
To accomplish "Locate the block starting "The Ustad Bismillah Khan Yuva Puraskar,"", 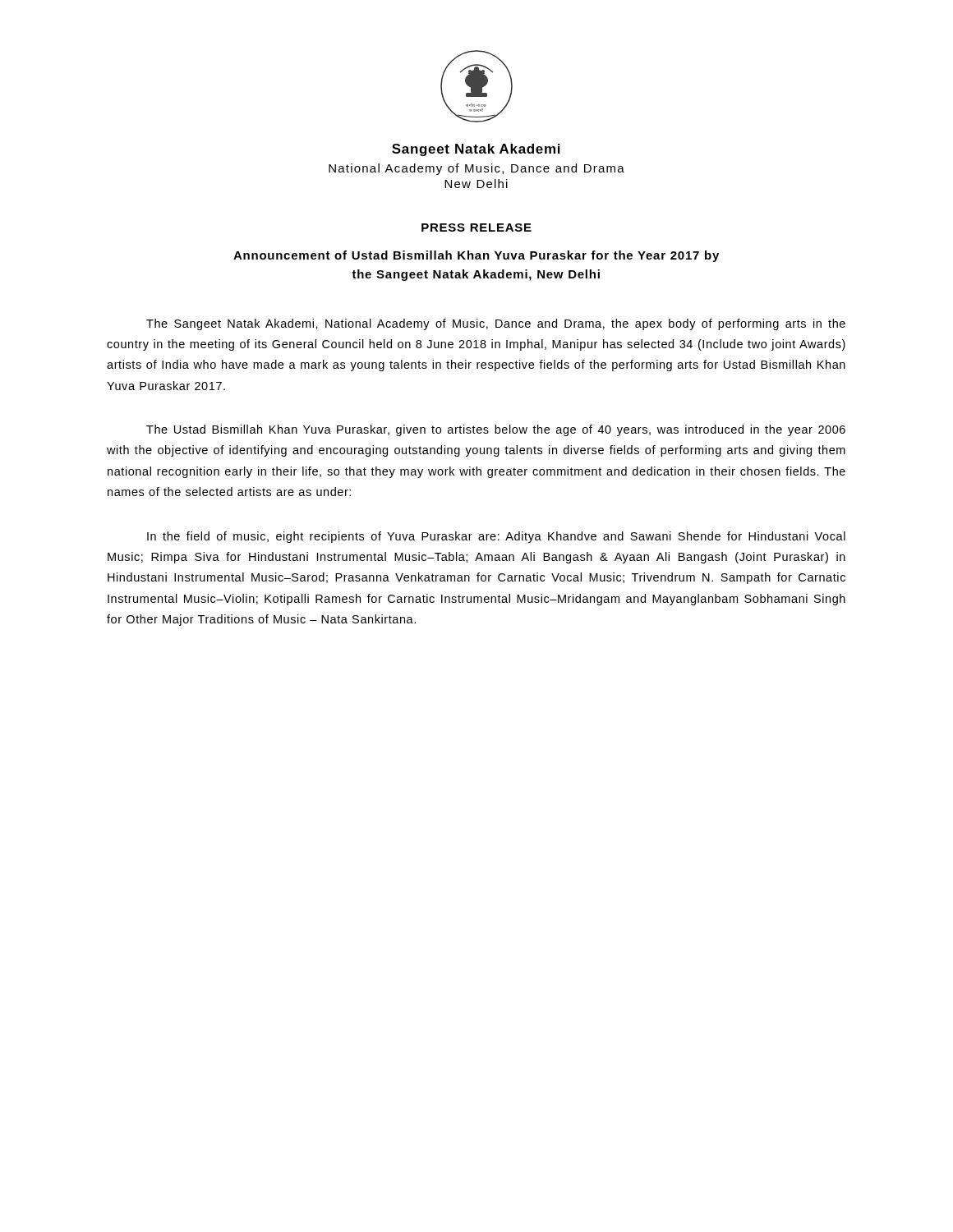I will (x=476, y=461).
